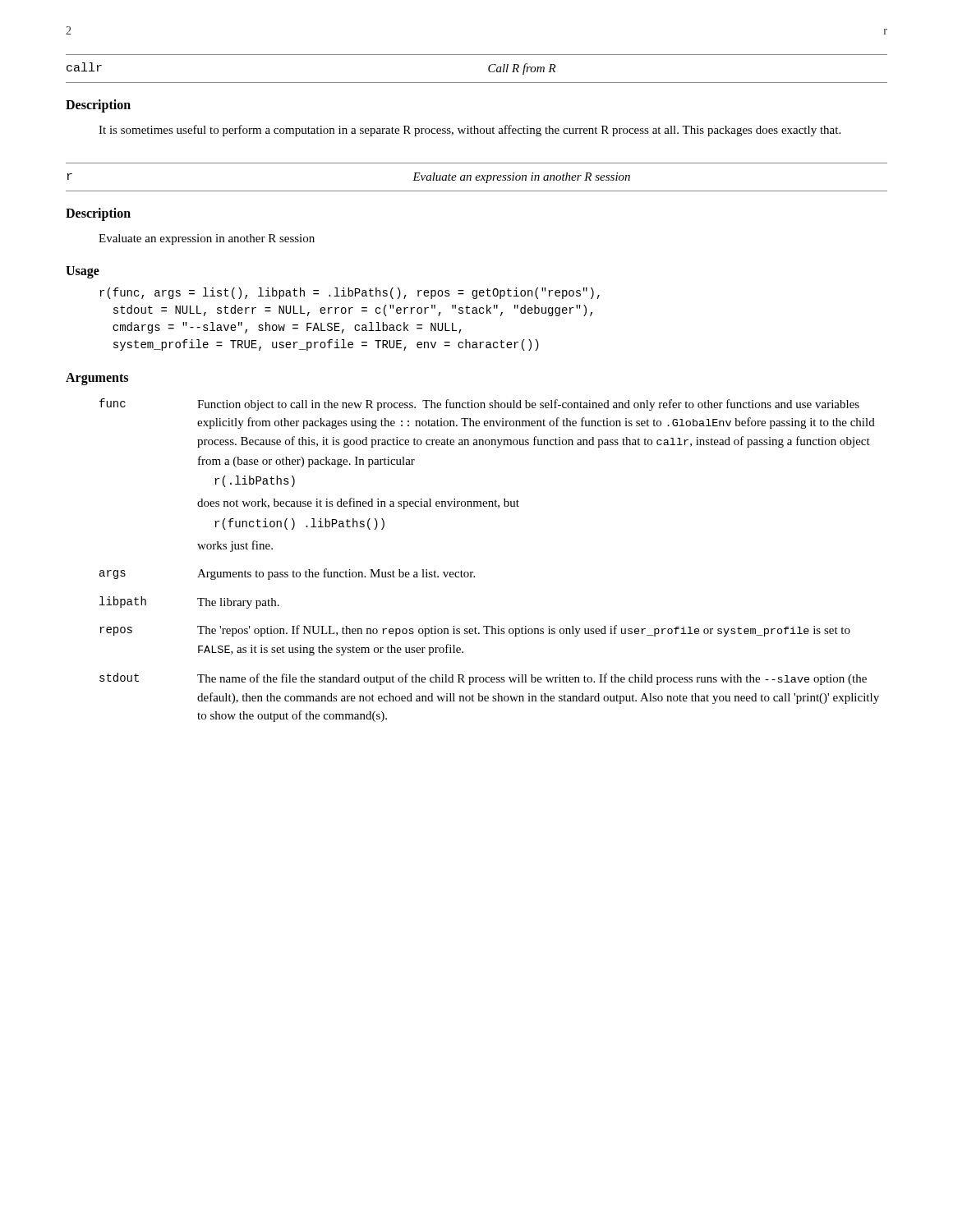Point to the block beginning "func Function object to call in"

(x=479, y=405)
